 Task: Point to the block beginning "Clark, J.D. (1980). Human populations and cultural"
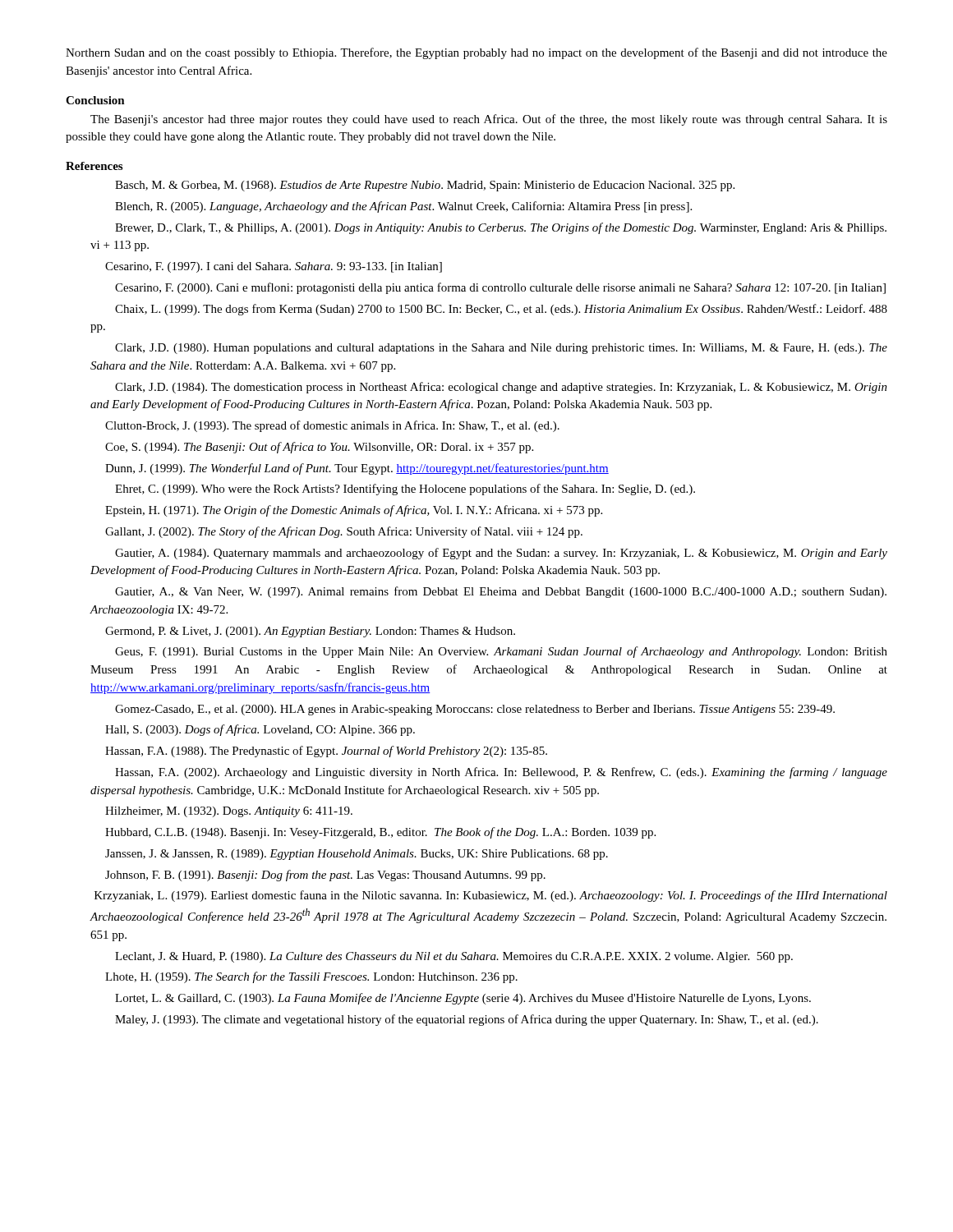489,356
